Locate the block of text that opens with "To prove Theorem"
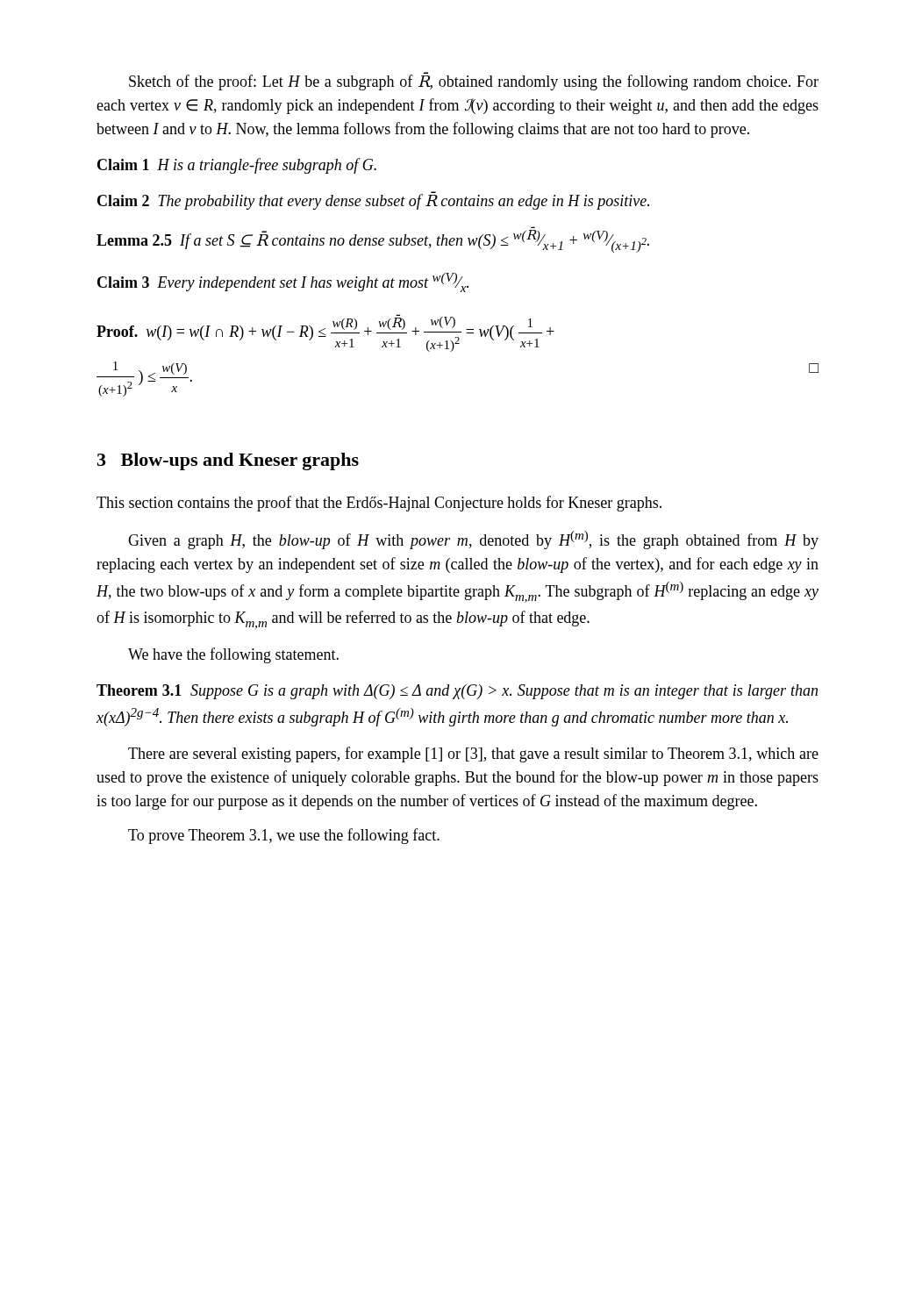 pos(284,836)
